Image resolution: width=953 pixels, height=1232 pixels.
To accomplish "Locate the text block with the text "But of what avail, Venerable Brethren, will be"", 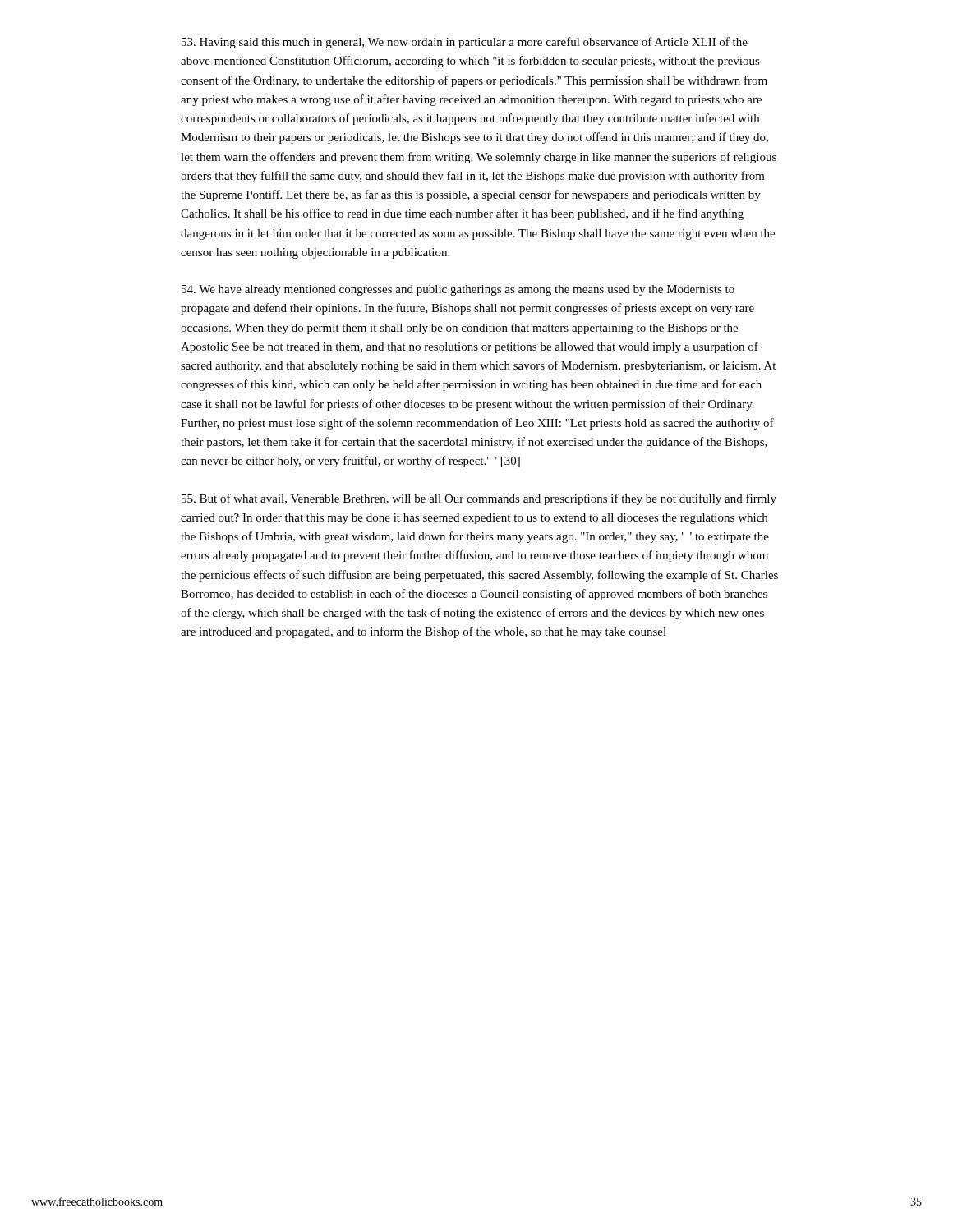I will 480,565.
